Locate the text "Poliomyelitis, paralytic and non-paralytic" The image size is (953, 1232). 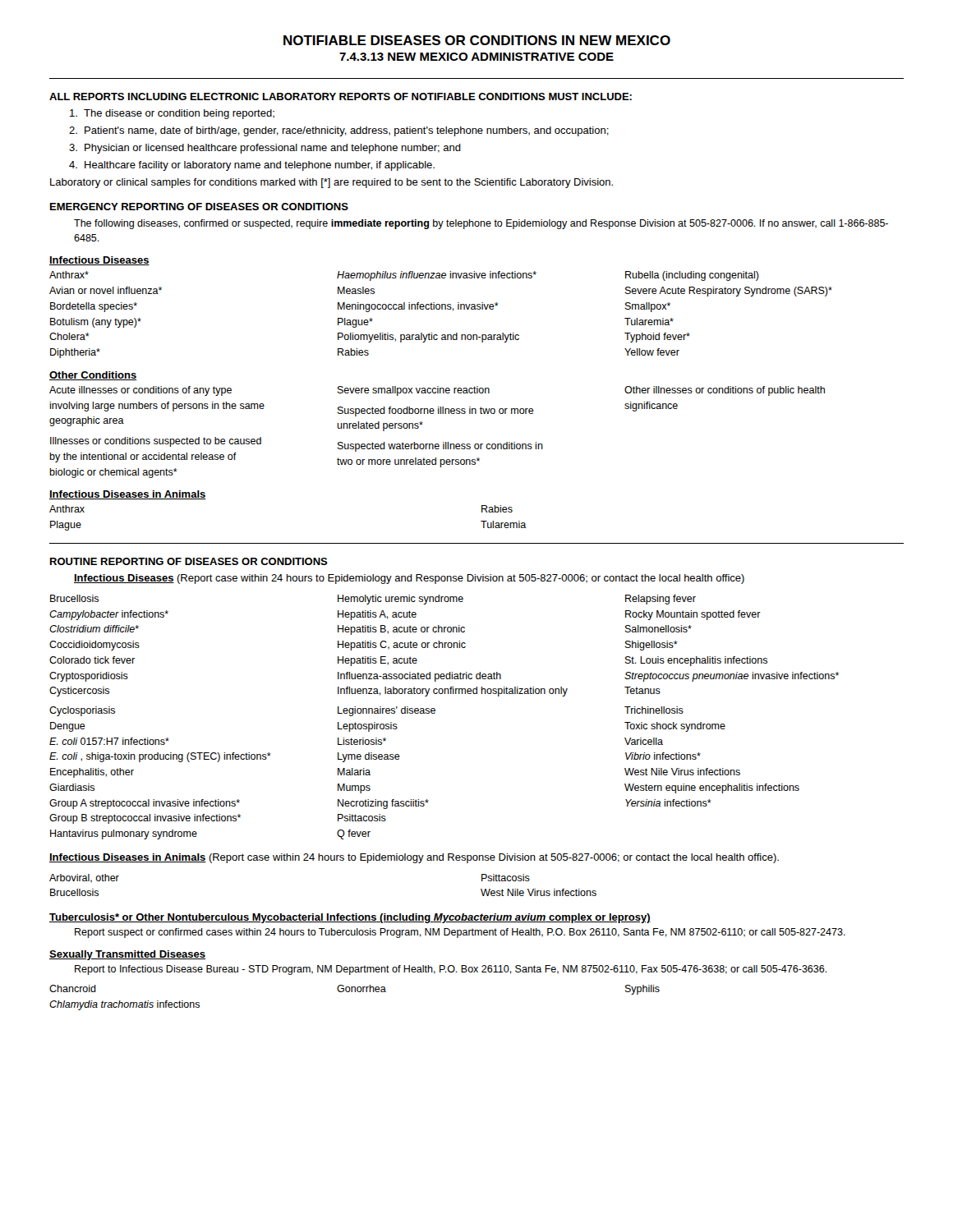tap(428, 337)
